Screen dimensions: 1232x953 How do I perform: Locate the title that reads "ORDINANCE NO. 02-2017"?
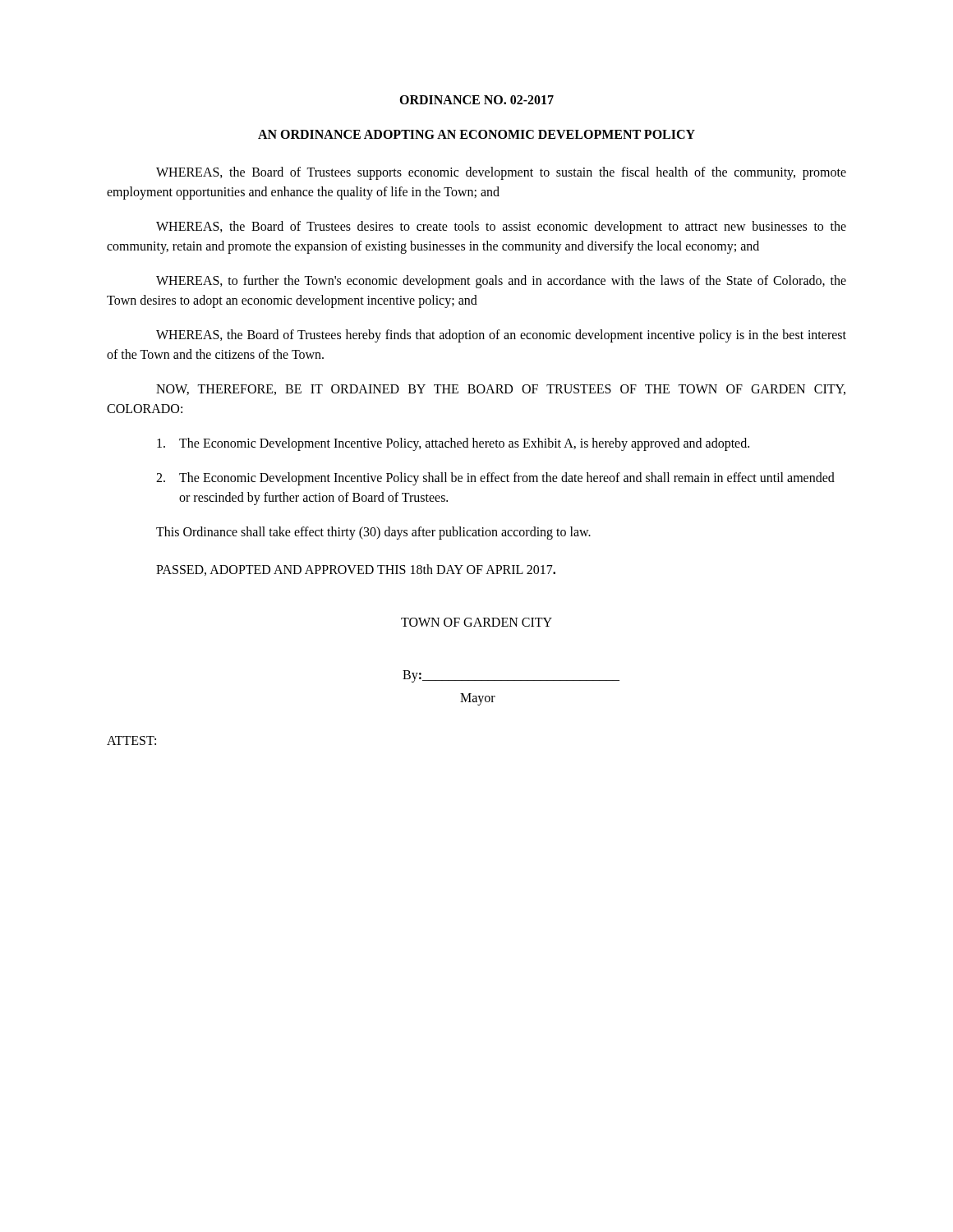tap(476, 100)
